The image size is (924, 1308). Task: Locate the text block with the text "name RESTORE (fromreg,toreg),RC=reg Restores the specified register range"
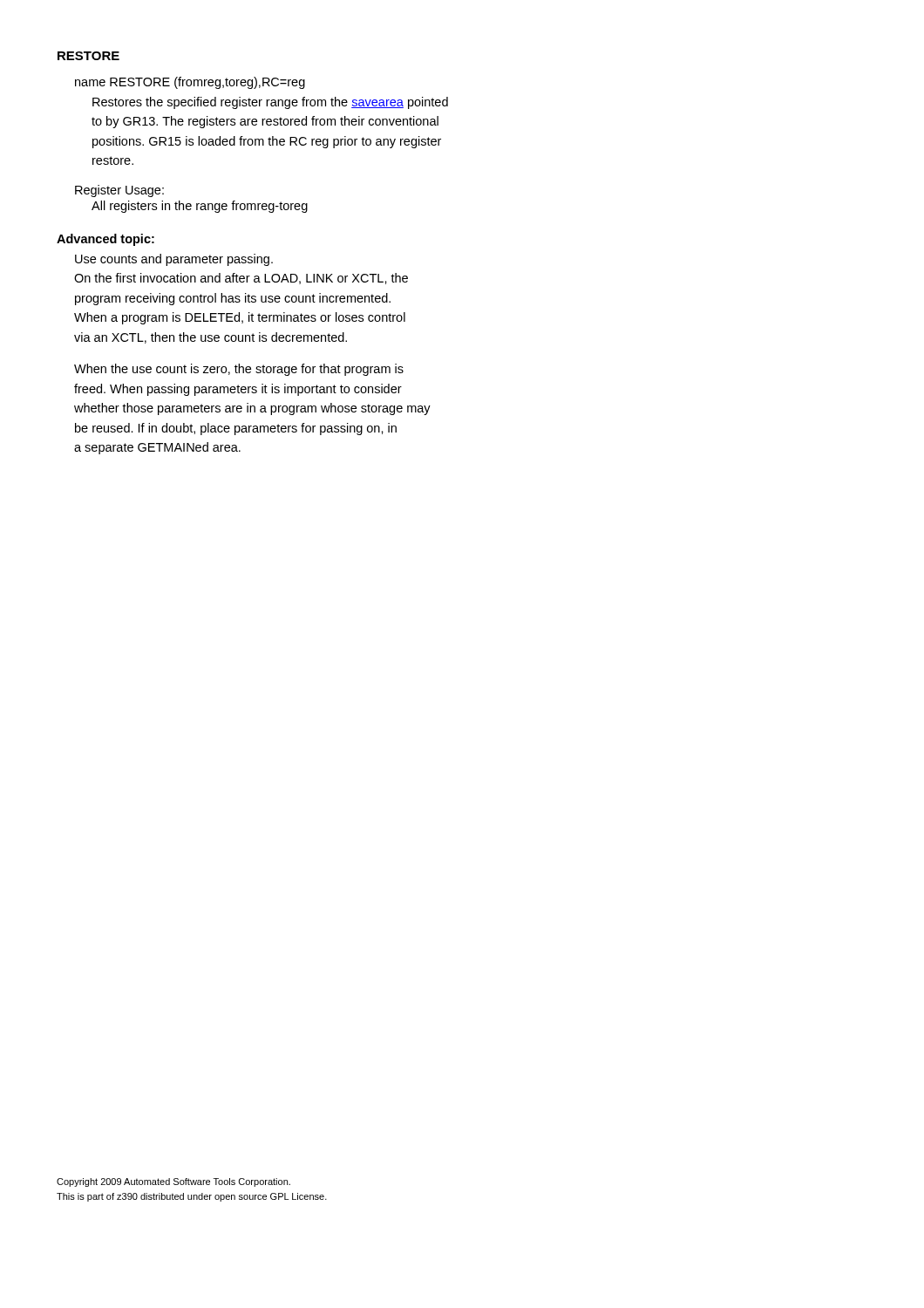[x=190, y=83]
